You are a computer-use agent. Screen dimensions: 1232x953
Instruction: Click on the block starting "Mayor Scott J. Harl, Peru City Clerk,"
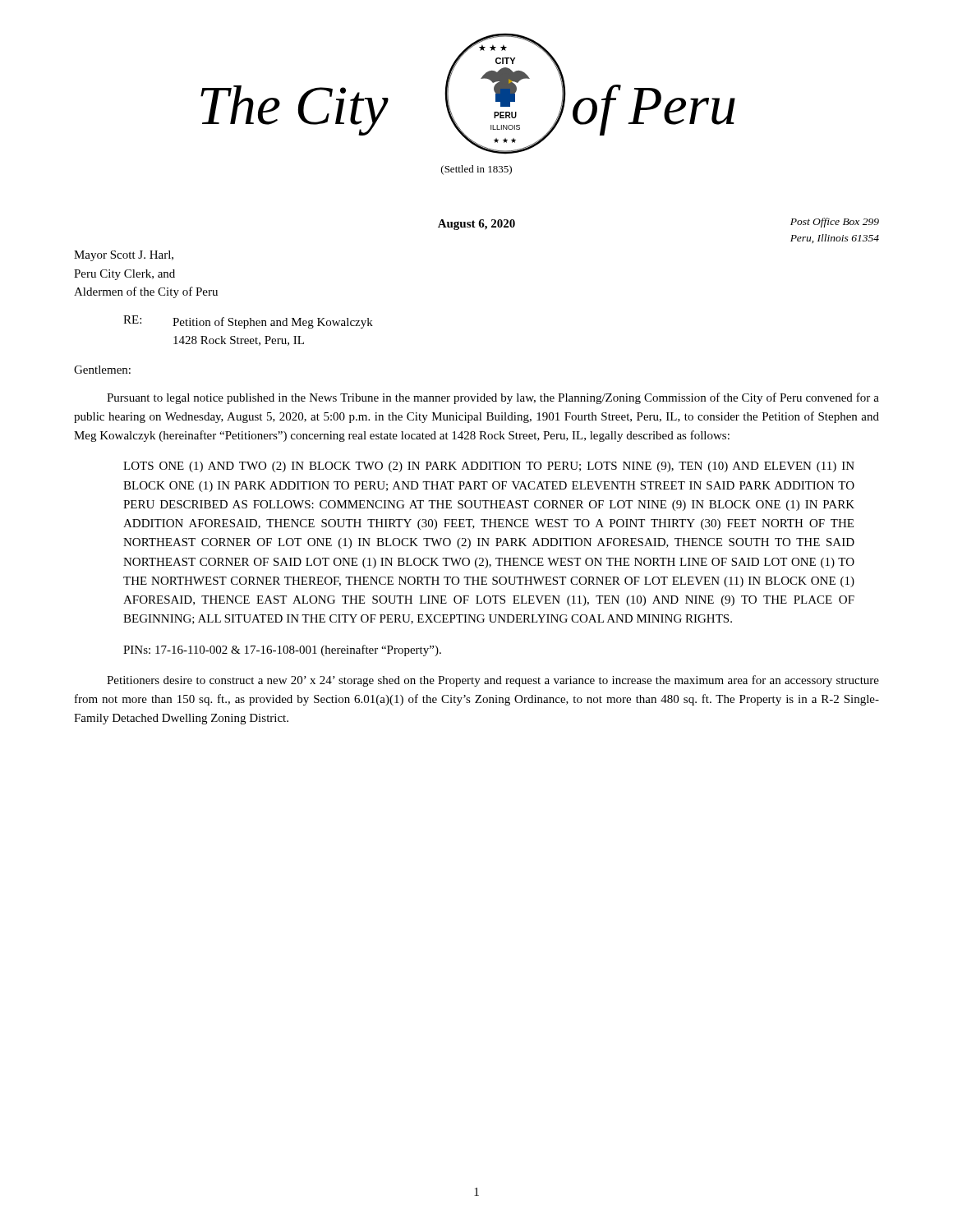[146, 273]
